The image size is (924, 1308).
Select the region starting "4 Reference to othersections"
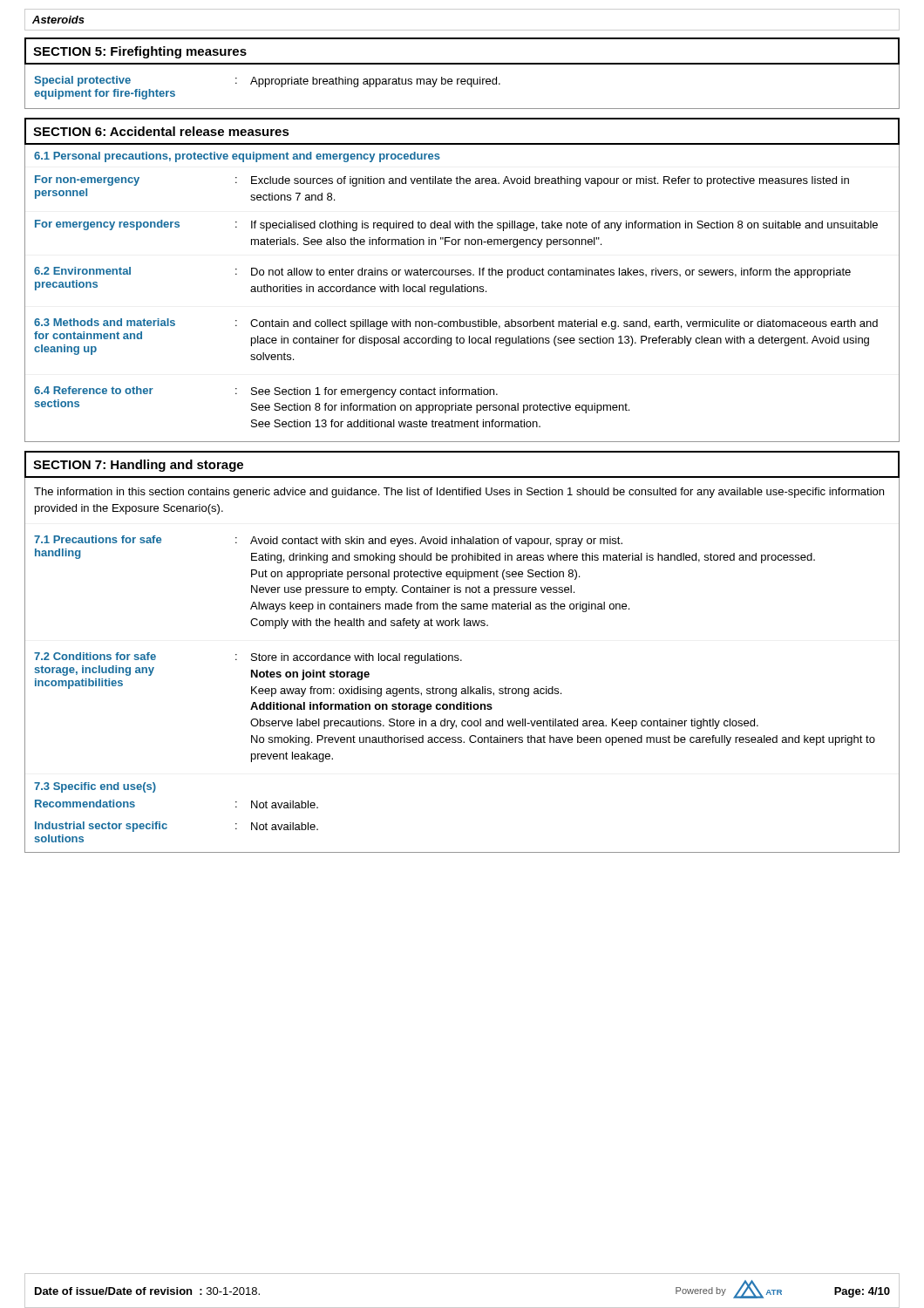coord(462,408)
